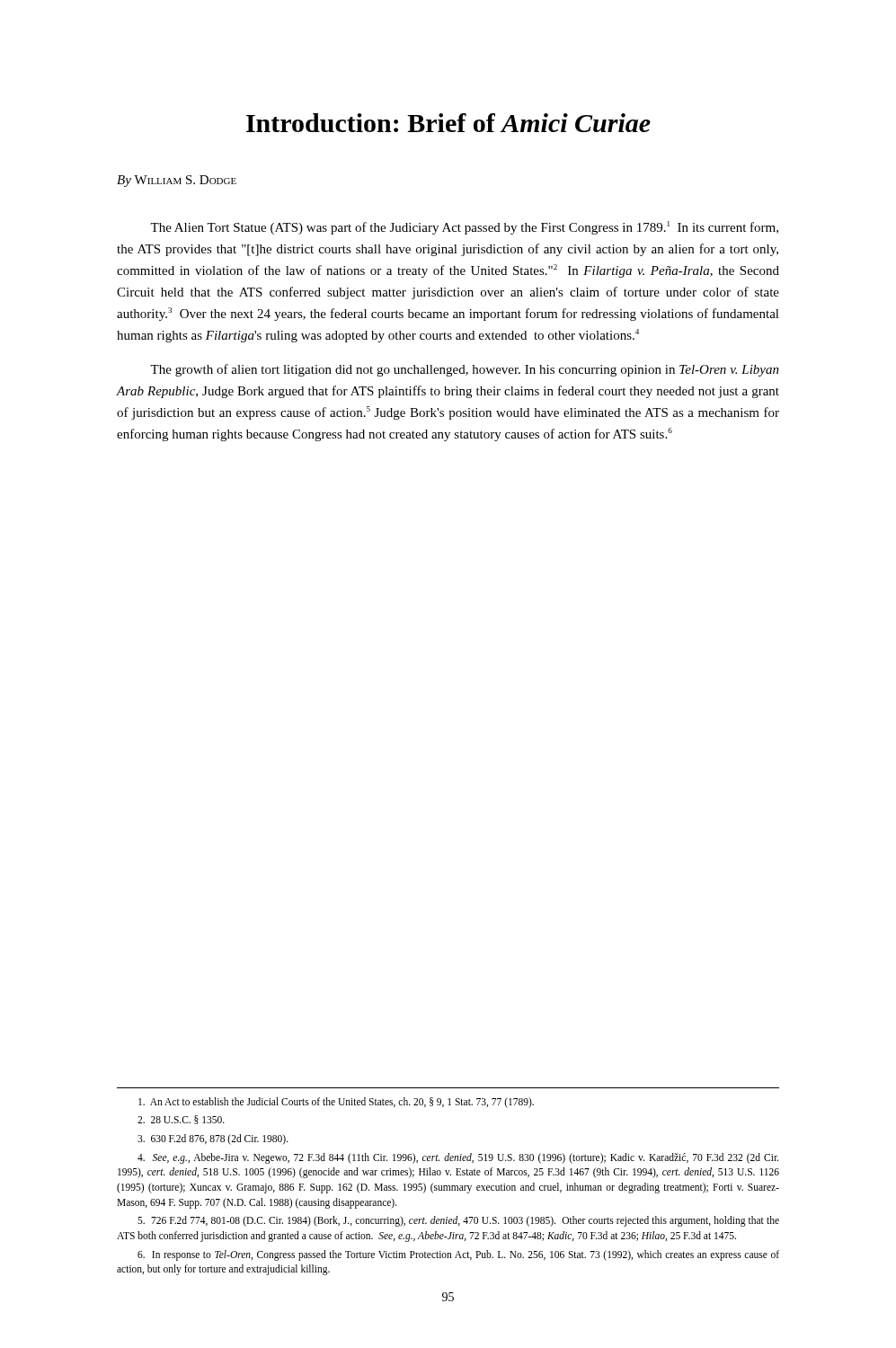Image resolution: width=896 pixels, height=1348 pixels.
Task: Locate the footnote that says "28 U.S.C. § 1350."
Action: click(x=181, y=1120)
